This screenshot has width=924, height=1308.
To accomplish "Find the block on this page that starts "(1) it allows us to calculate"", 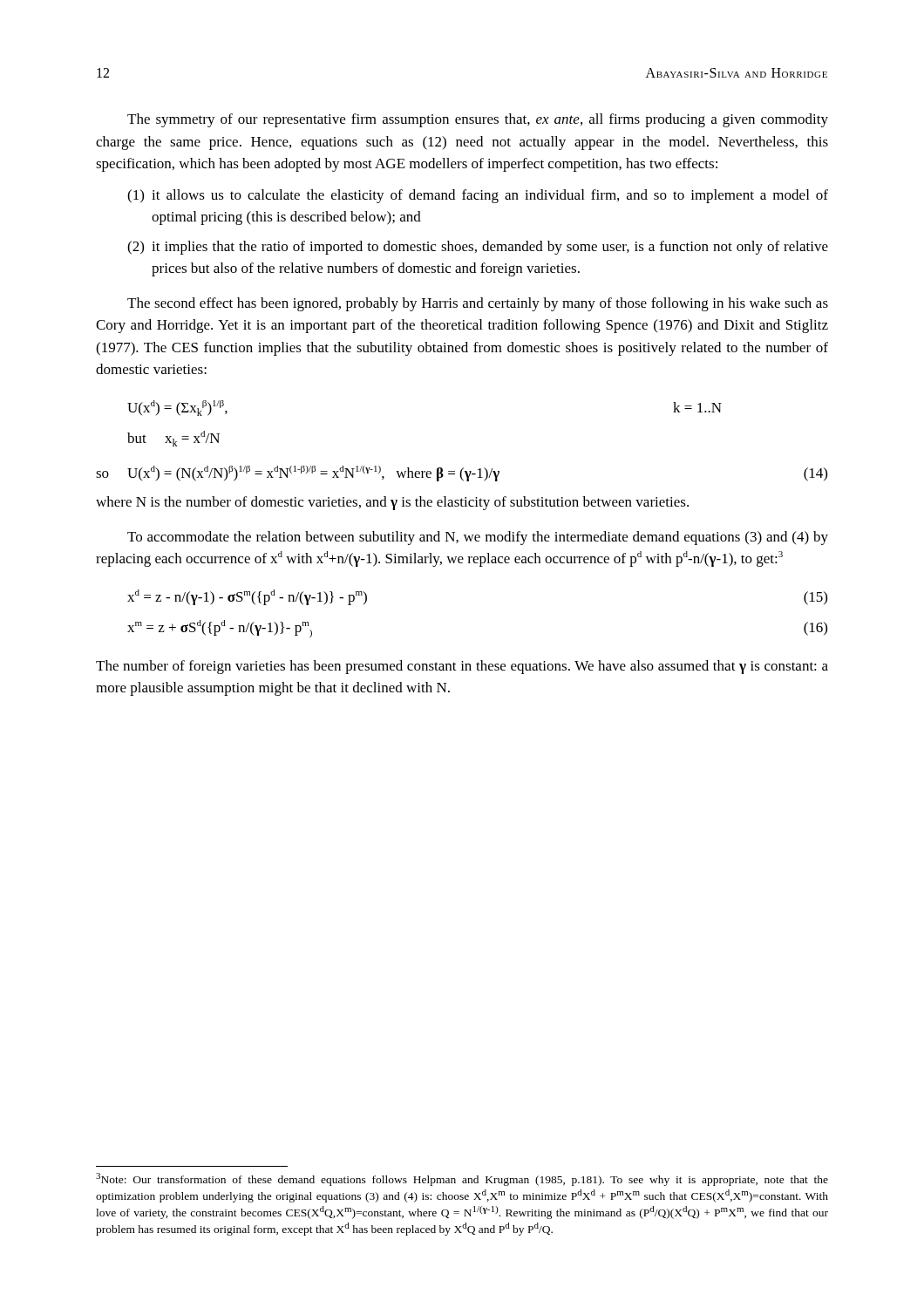I will point(478,206).
